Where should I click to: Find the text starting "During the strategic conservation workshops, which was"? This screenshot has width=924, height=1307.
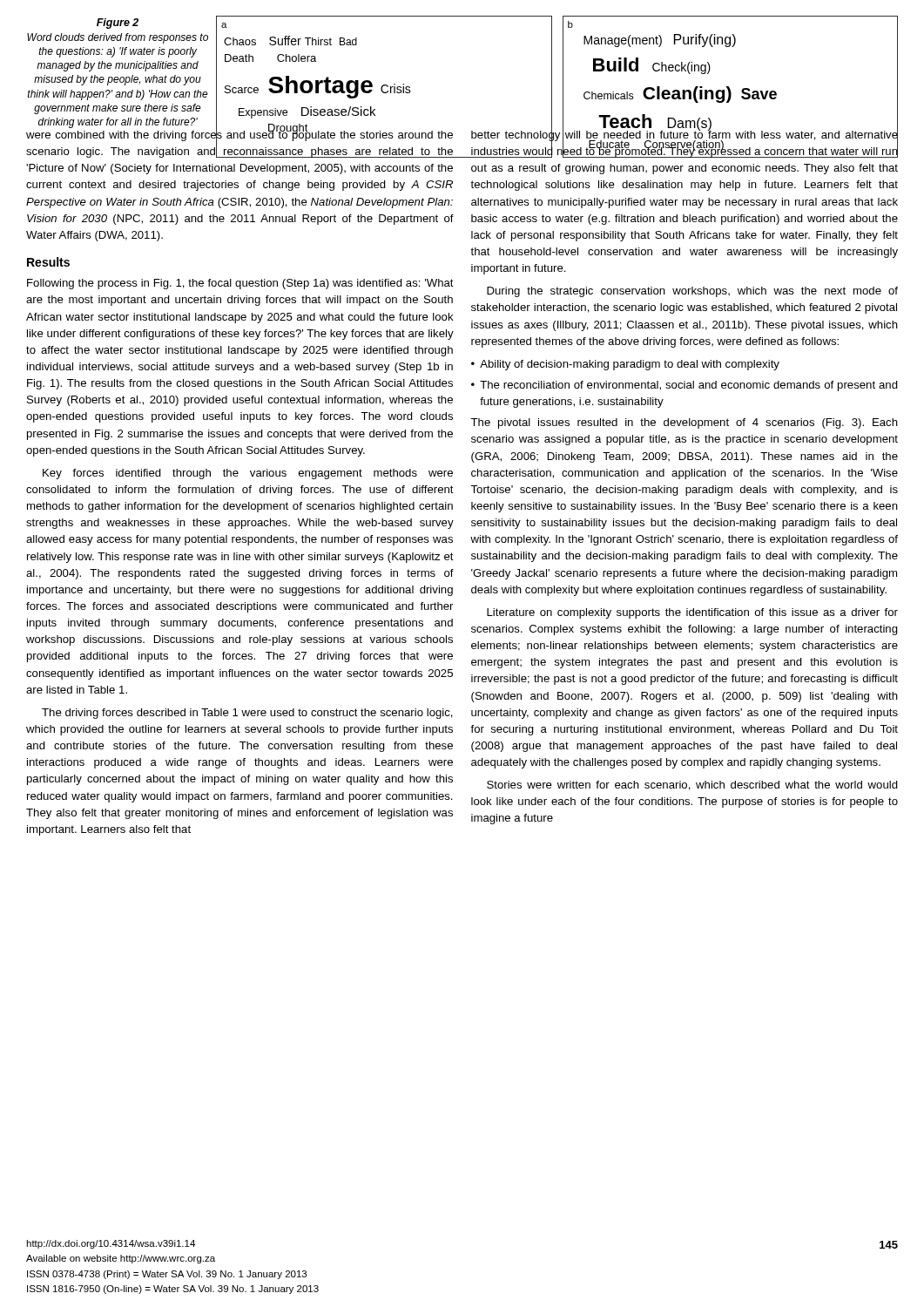tap(684, 316)
